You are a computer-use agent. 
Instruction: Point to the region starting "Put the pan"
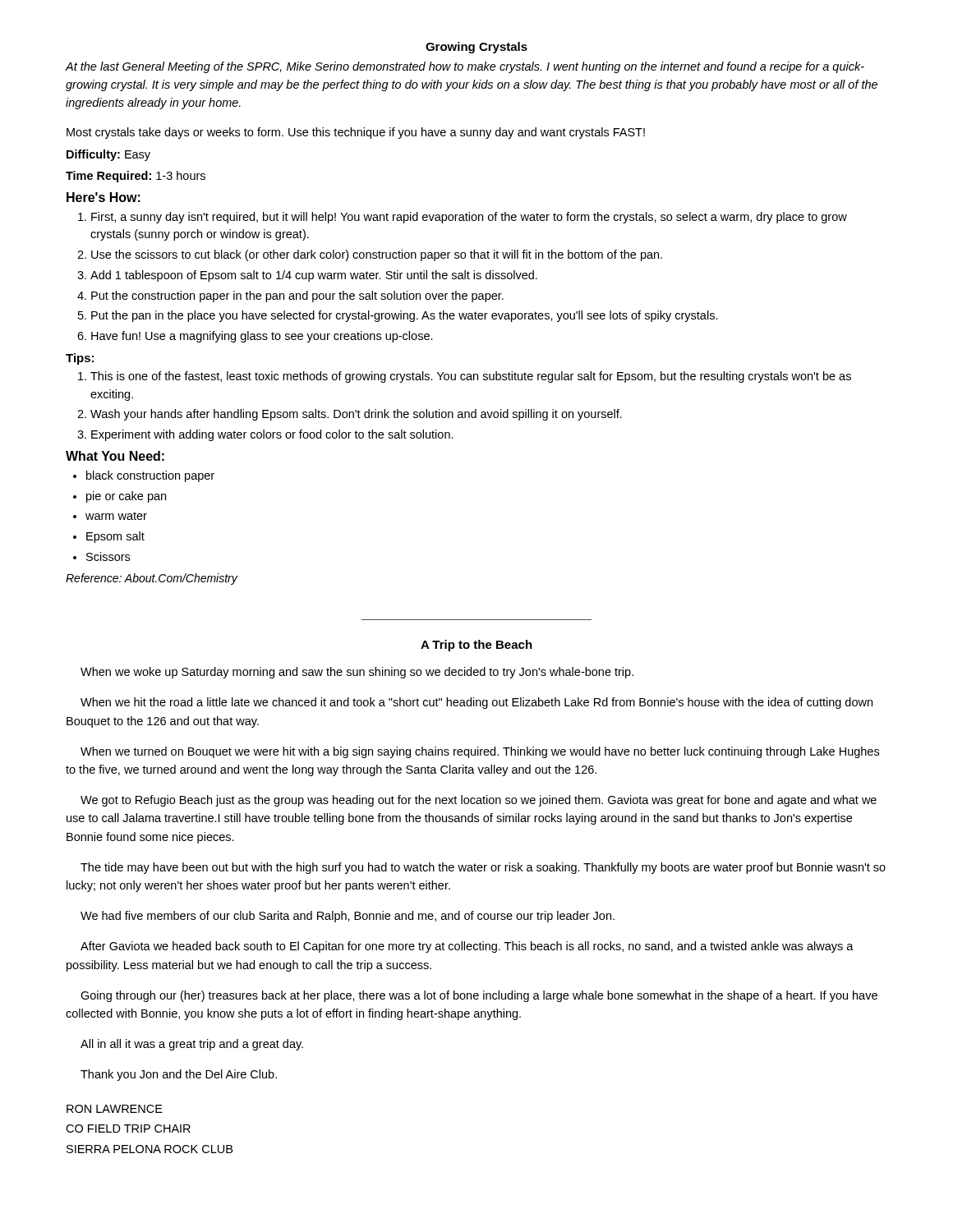pos(476,316)
